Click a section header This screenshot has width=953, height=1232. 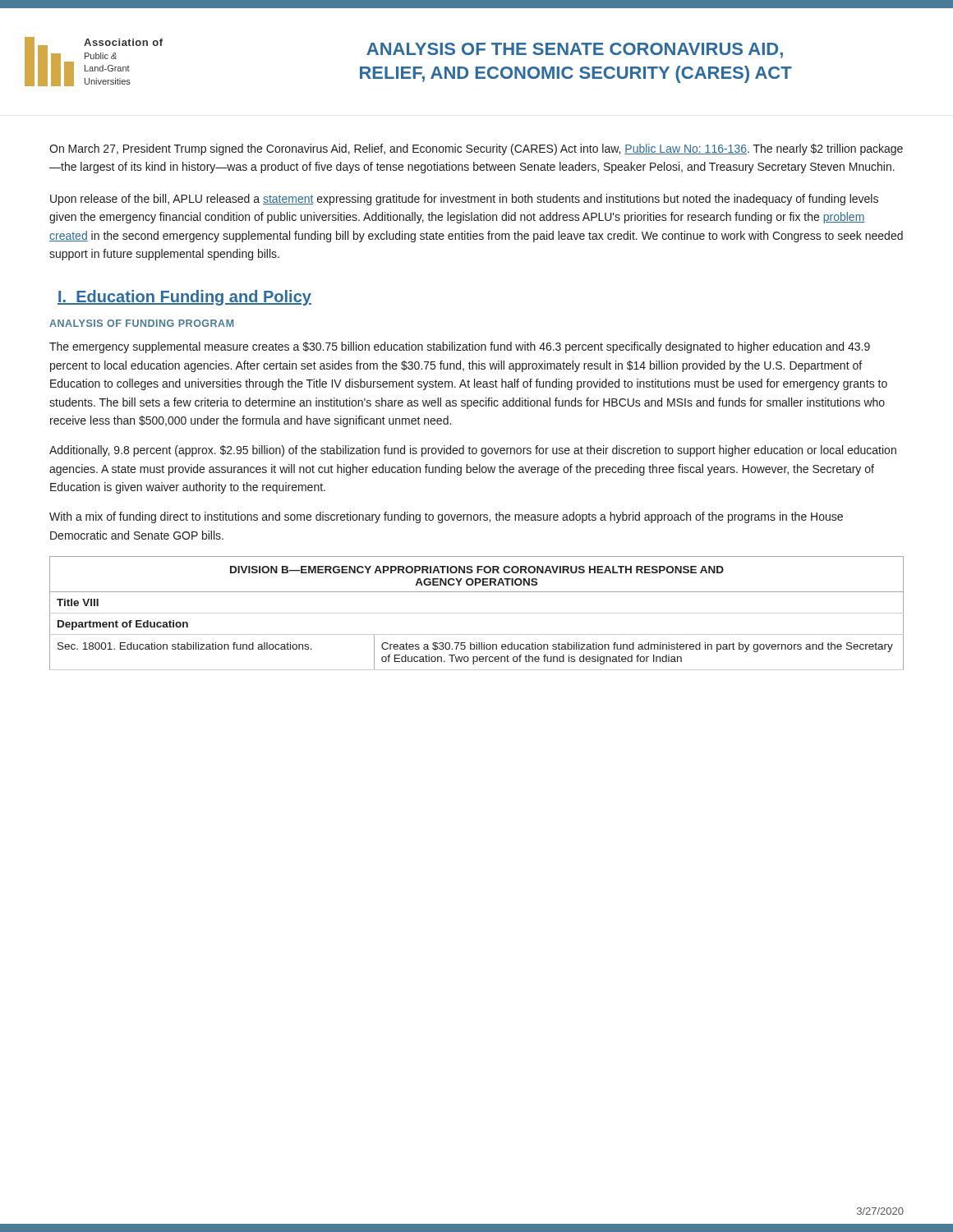point(142,324)
